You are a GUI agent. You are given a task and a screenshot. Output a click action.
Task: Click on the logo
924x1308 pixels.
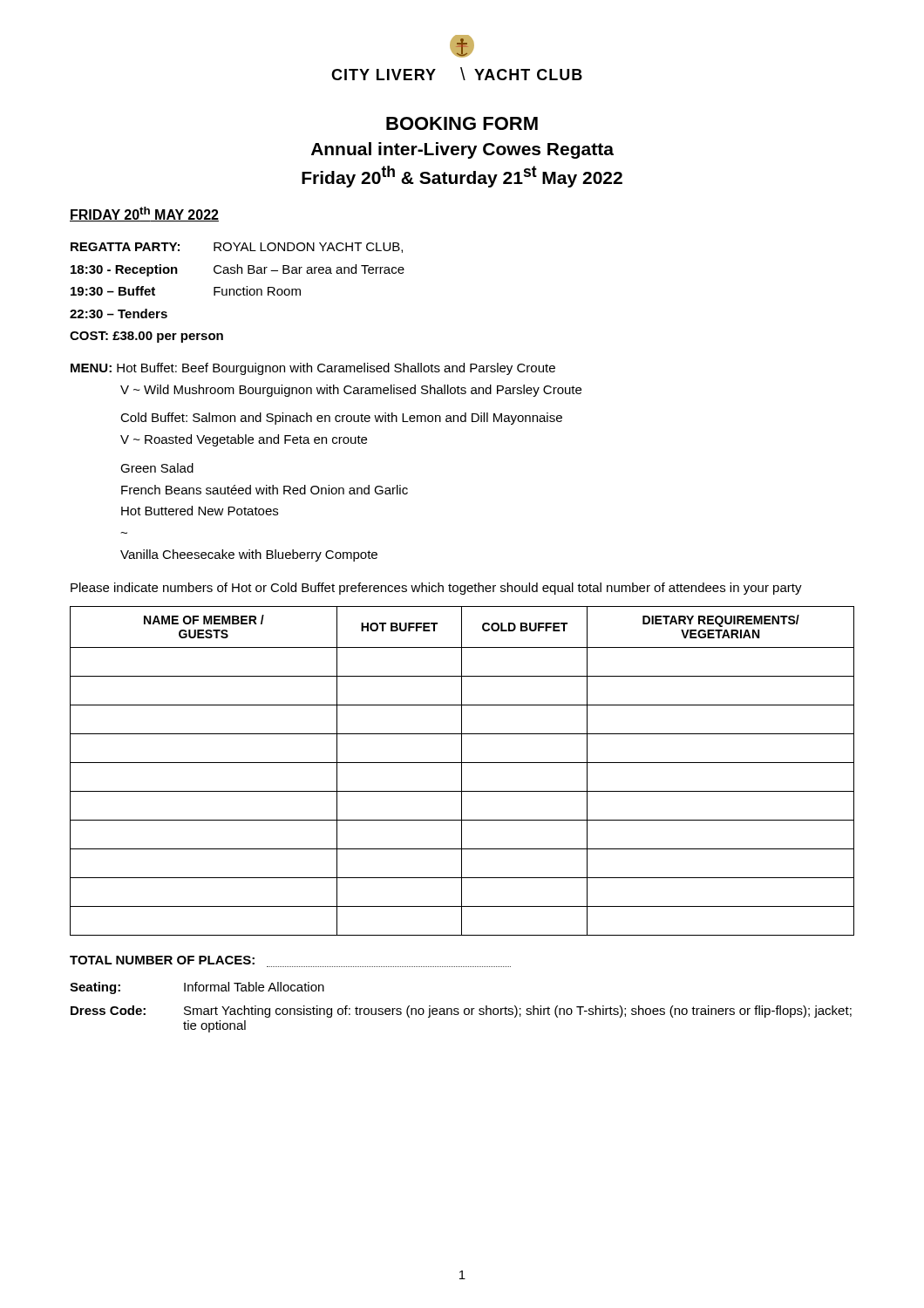tap(462, 71)
